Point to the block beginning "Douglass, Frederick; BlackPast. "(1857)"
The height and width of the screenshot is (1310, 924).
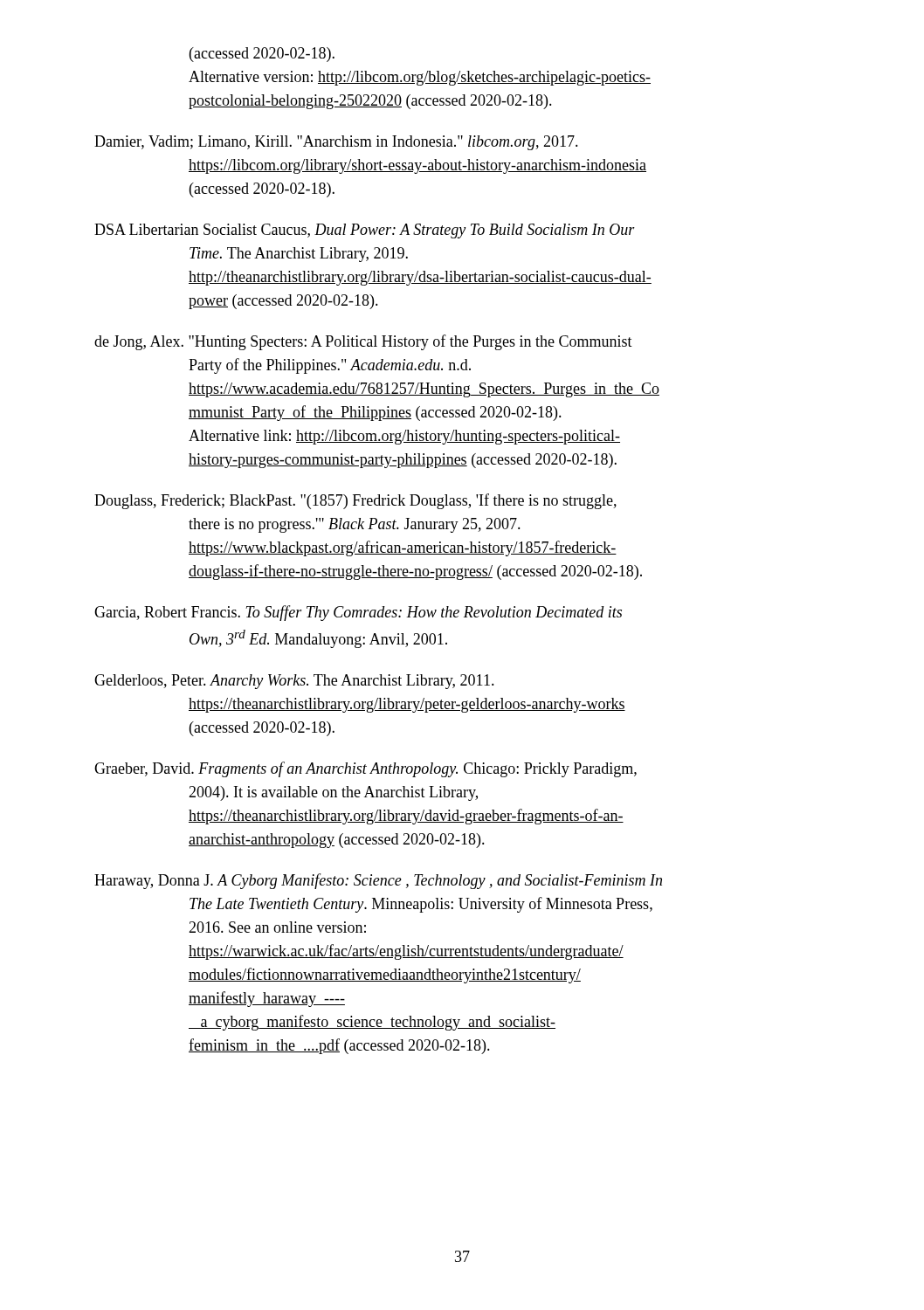click(470, 536)
